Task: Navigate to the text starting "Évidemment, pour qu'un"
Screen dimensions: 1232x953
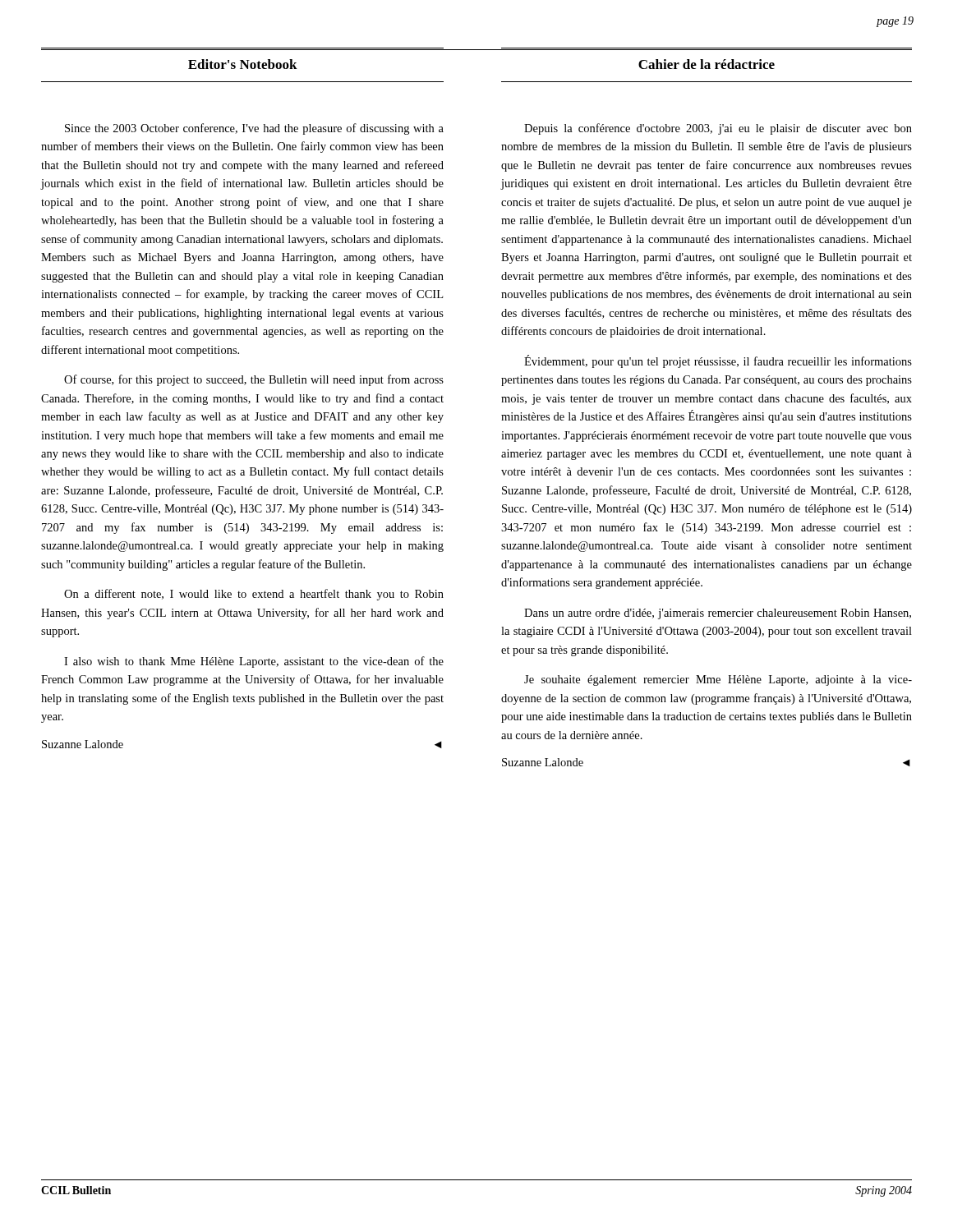Action: [x=707, y=472]
